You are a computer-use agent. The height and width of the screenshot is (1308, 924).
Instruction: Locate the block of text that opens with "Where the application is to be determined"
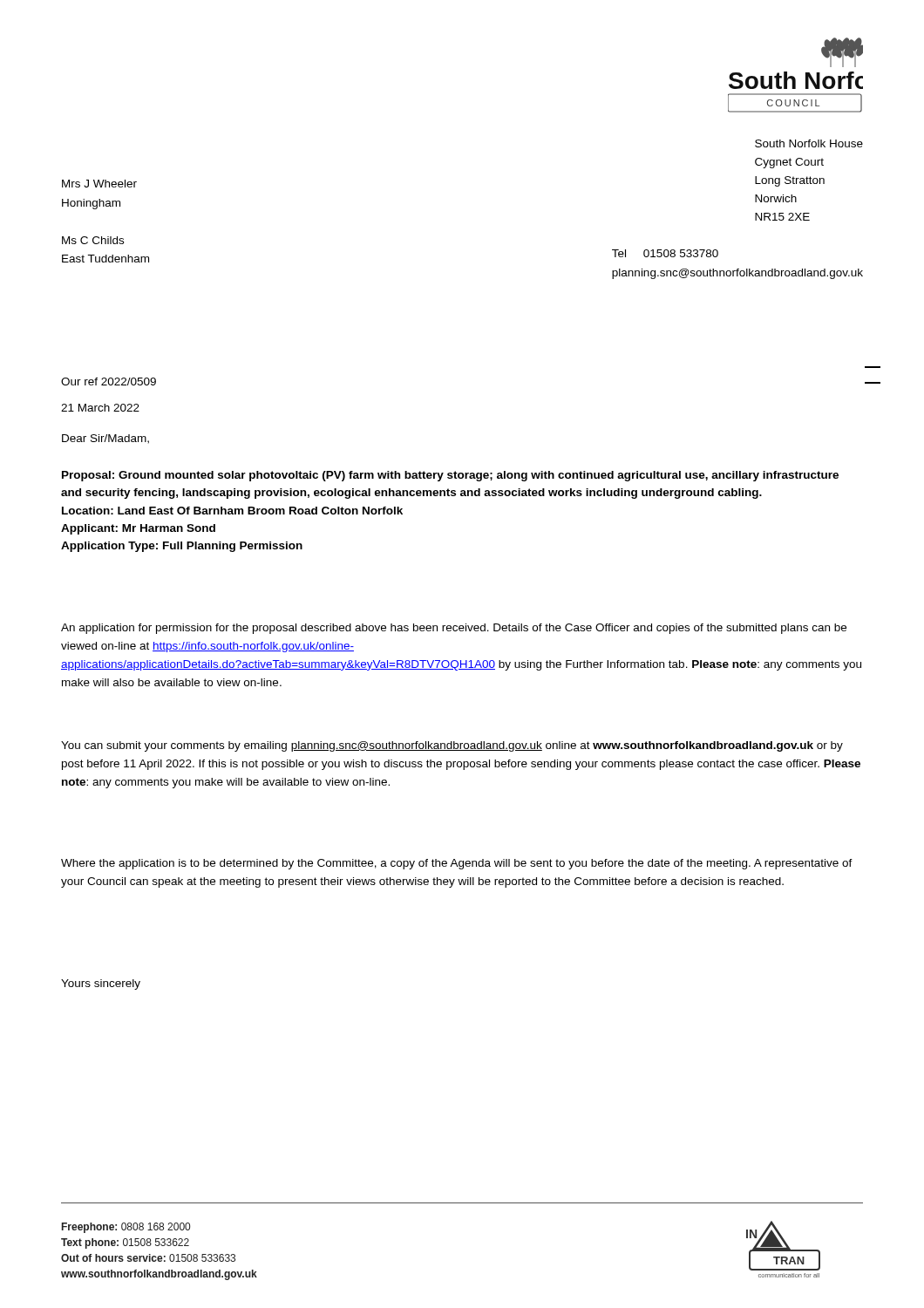pos(456,872)
